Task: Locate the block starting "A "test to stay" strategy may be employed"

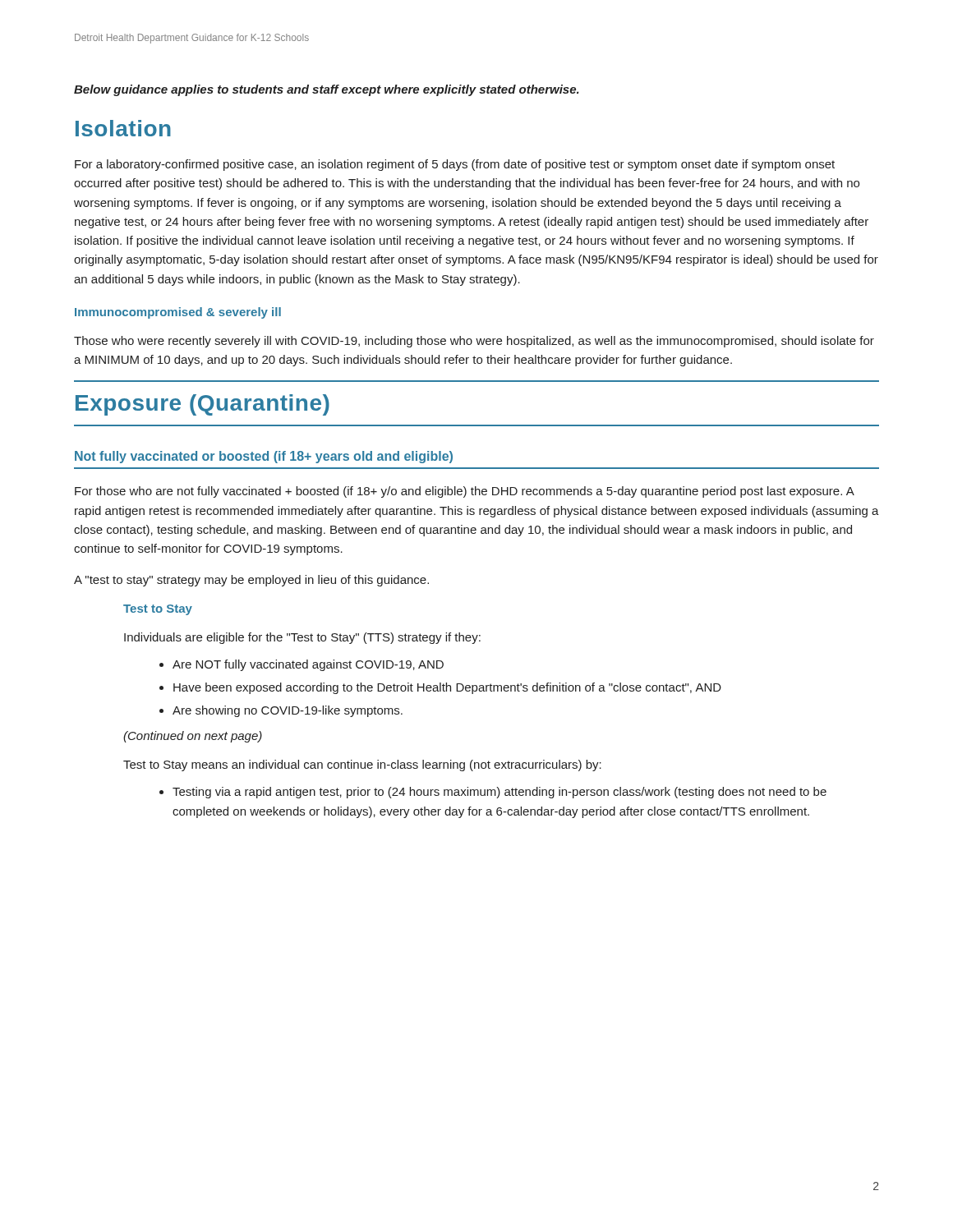Action: coord(251,581)
